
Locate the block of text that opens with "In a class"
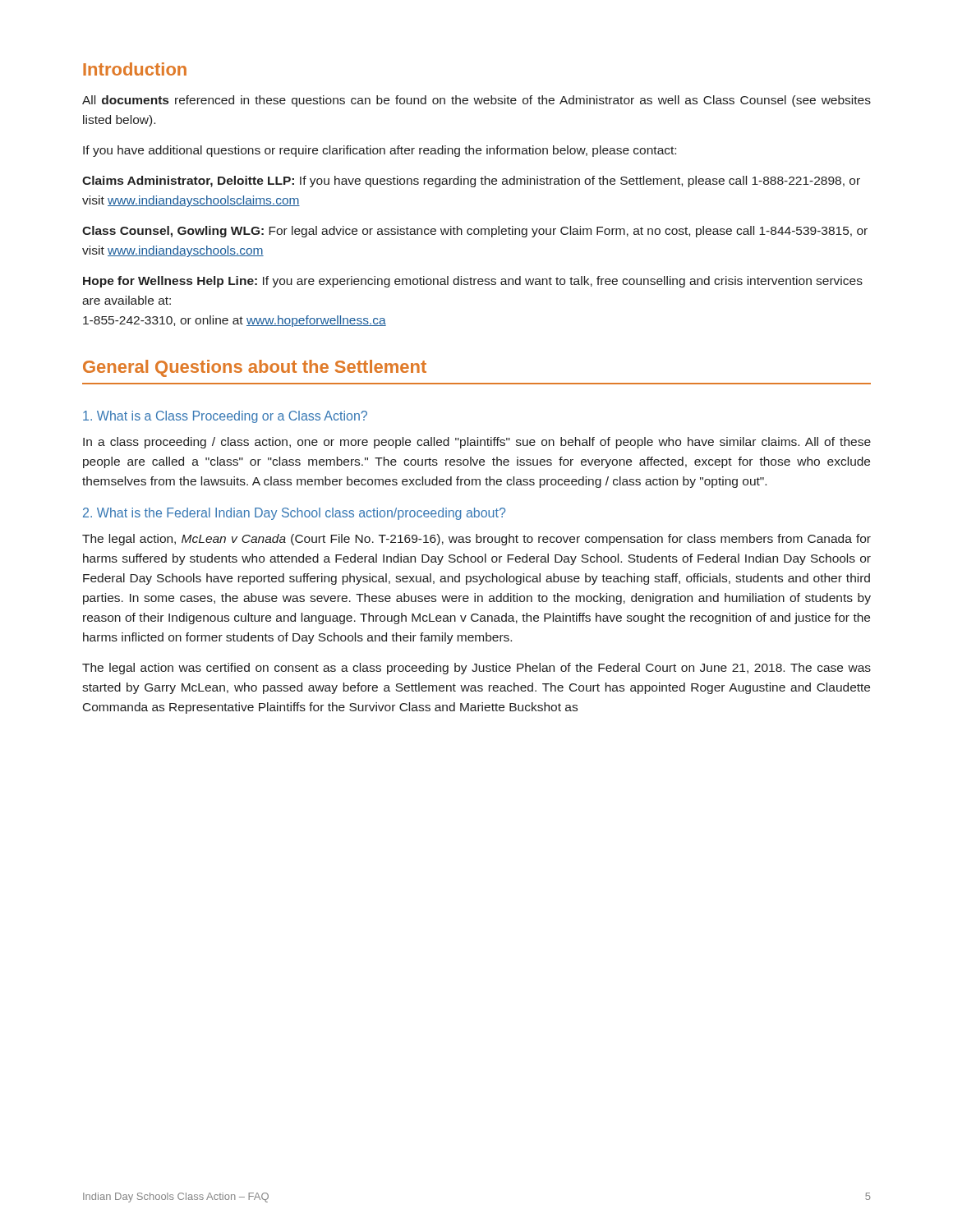coord(476,461)
